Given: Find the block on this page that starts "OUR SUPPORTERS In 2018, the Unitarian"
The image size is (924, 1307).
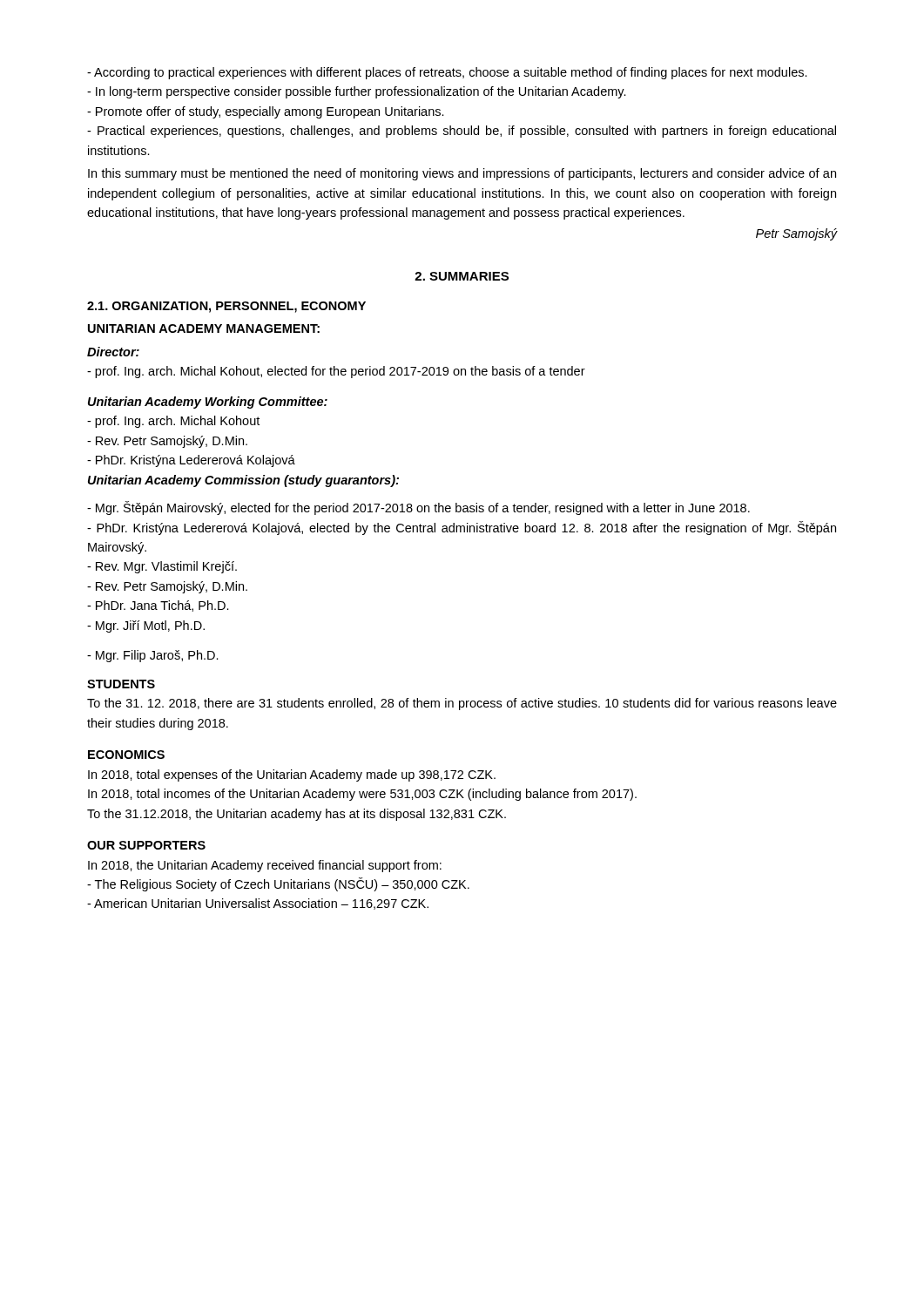Looking at the screenshot, I should [x=279, y=875].
